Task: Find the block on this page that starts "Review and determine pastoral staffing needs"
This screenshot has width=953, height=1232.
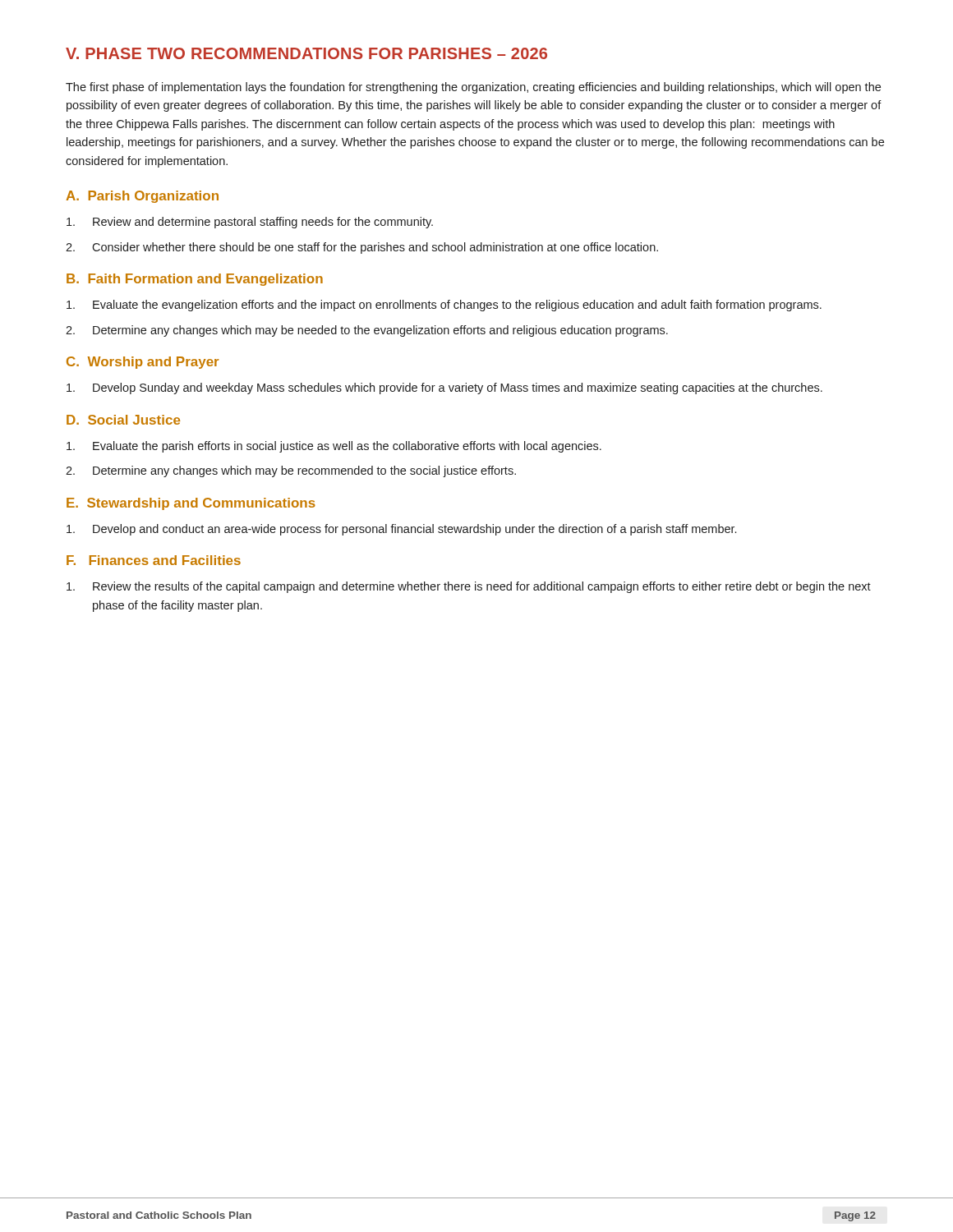Action: click(250, 223)
